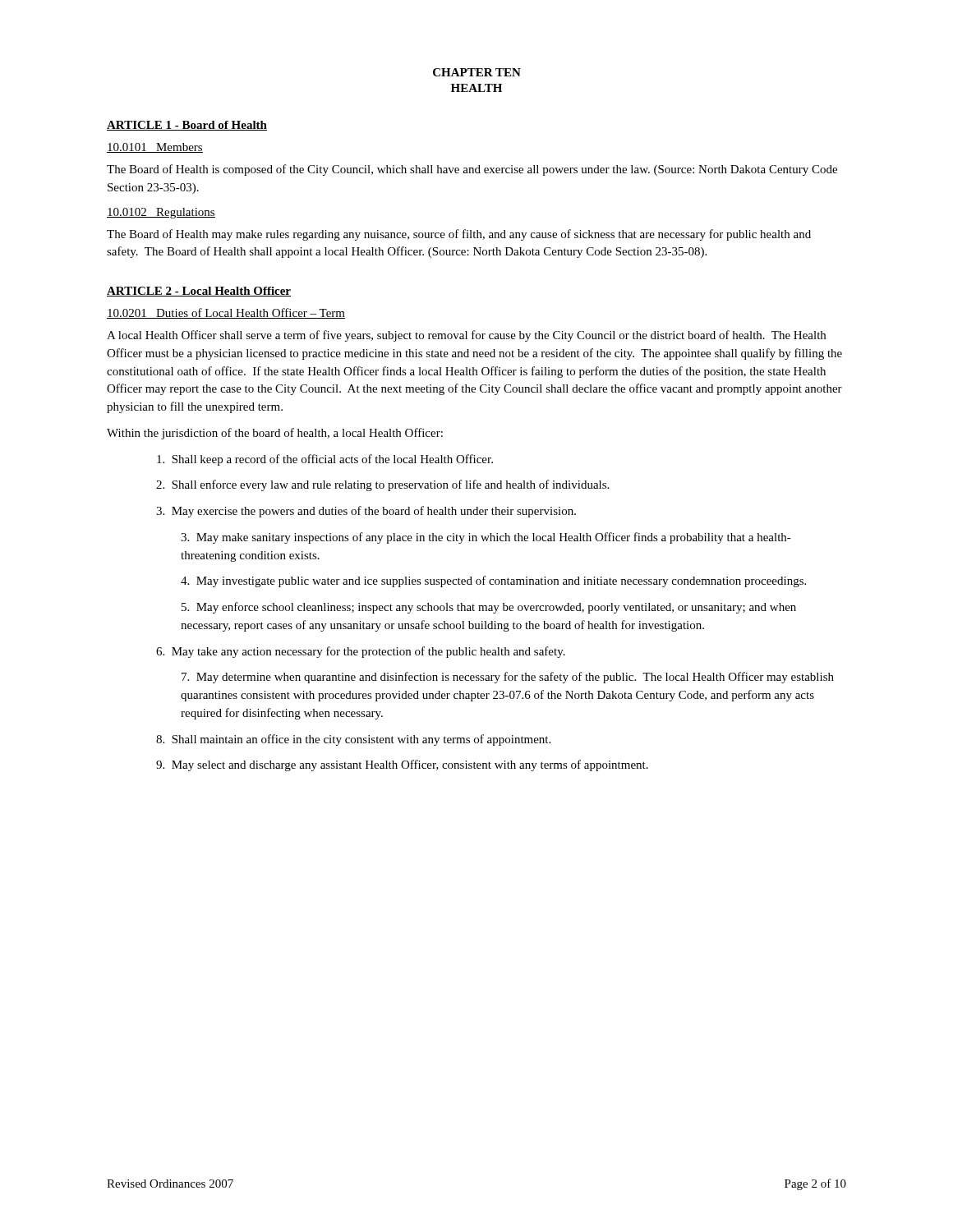Where is the passage that starts "3. May exercise the powers and duties of"?
Image resolution: width=953 pixels, height=1232 pixels.
366,511
